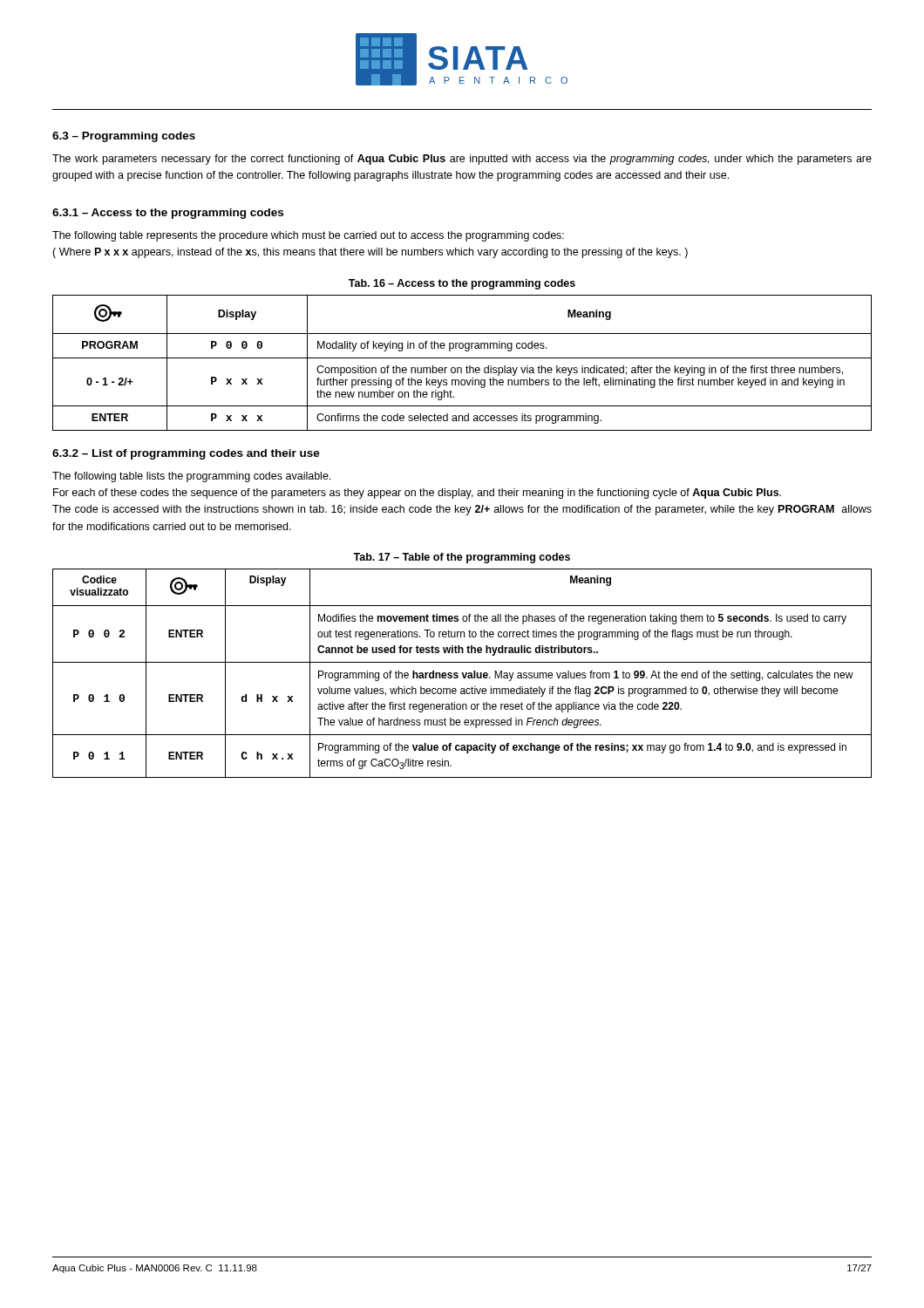Locate the table with the text "P x x"
Viewport: 924px width, 1308px height.
[462, 362]
